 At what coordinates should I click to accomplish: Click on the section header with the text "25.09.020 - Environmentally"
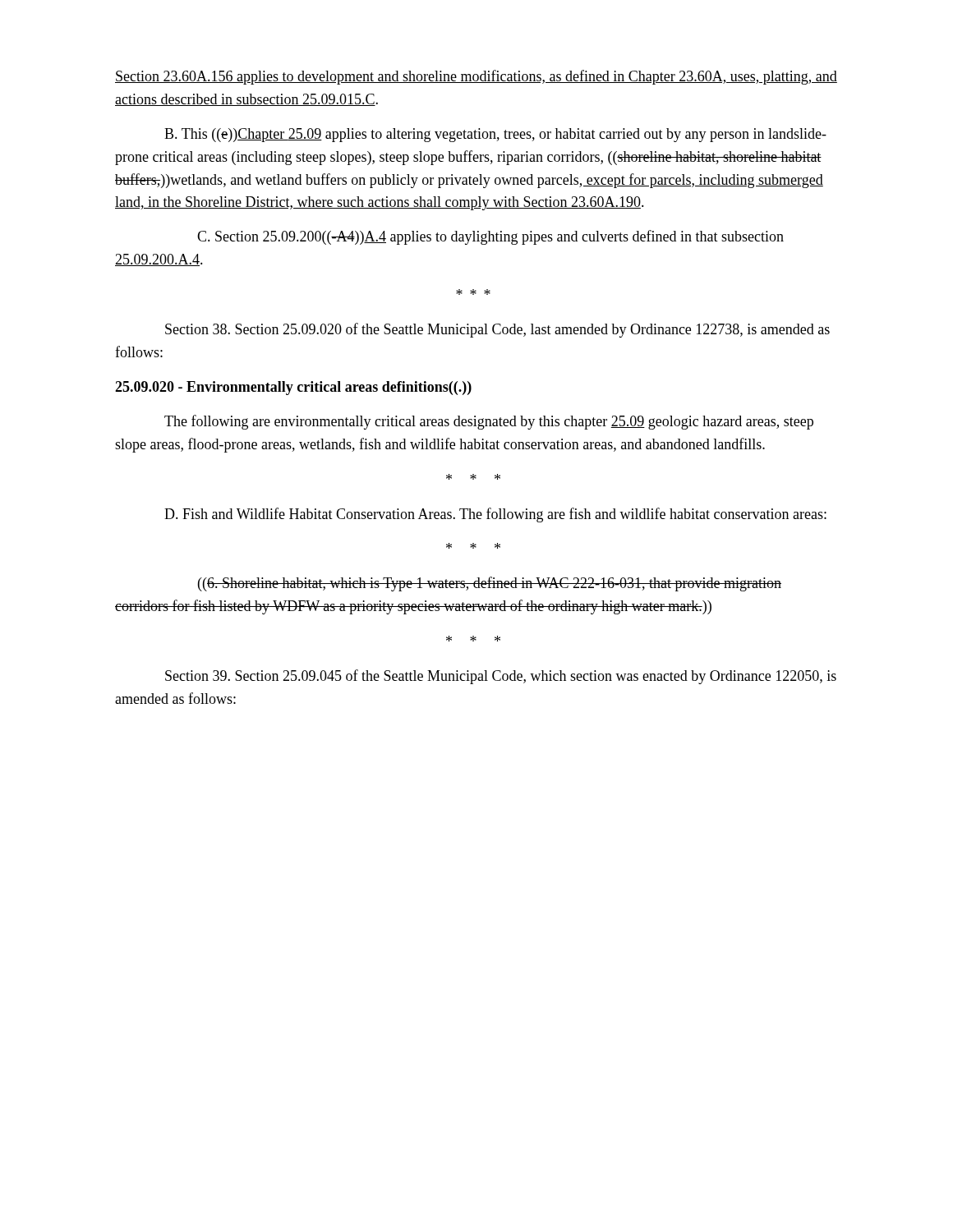[x=476, y=388]
